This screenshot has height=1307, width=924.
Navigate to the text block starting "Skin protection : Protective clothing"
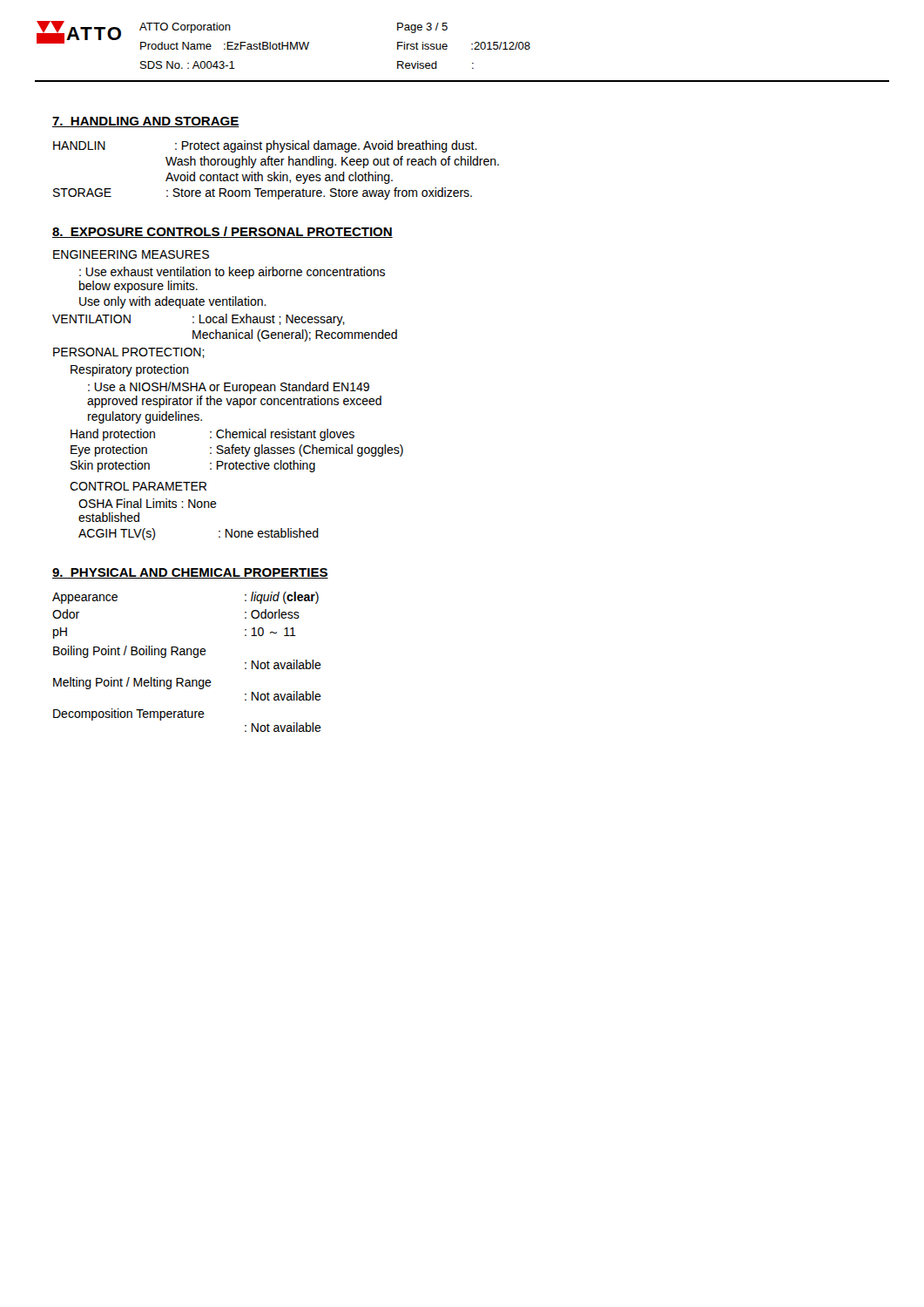[x=109, y=466]
